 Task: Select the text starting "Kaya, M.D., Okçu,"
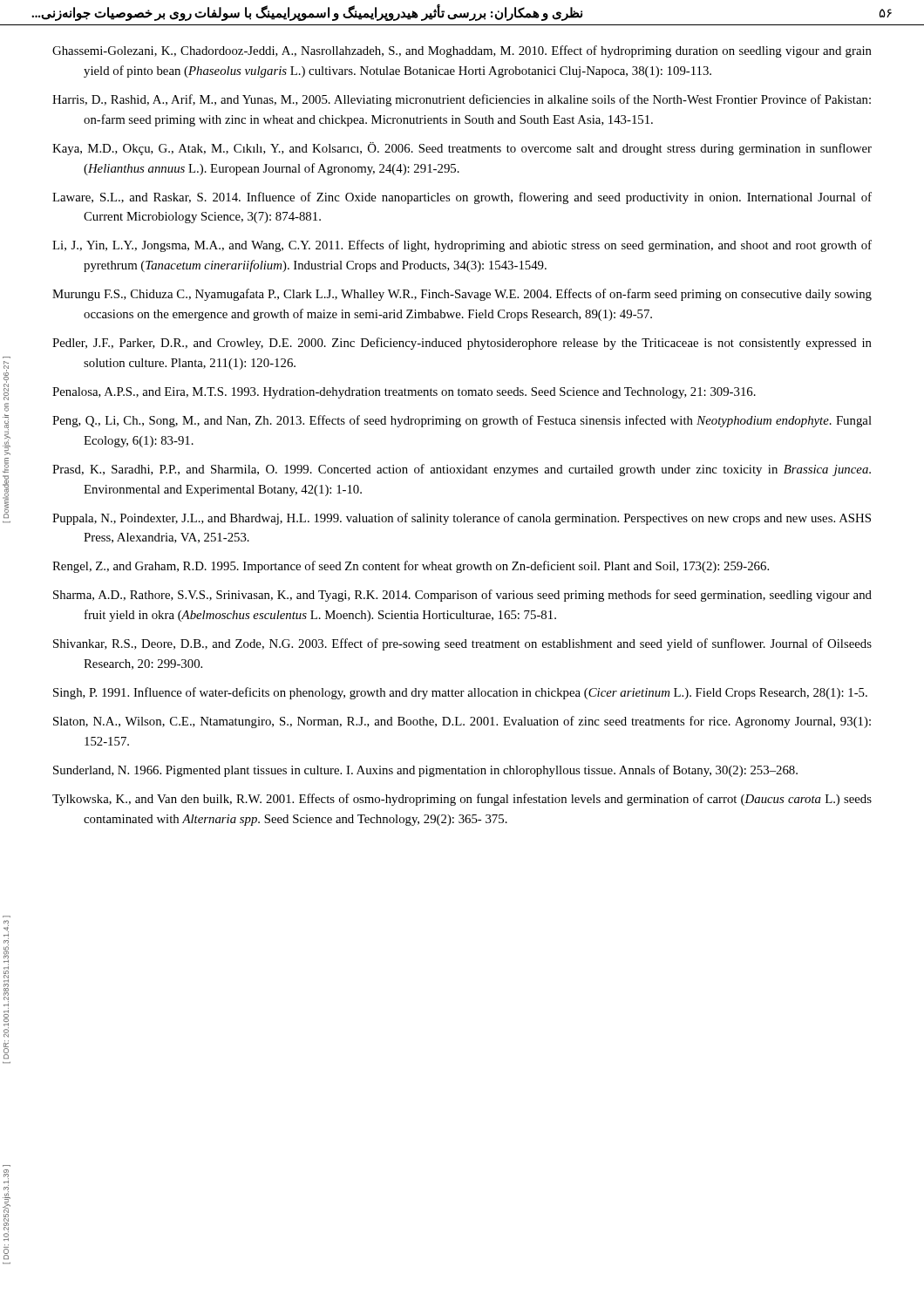pyautogui.click(x=462, y=158)
